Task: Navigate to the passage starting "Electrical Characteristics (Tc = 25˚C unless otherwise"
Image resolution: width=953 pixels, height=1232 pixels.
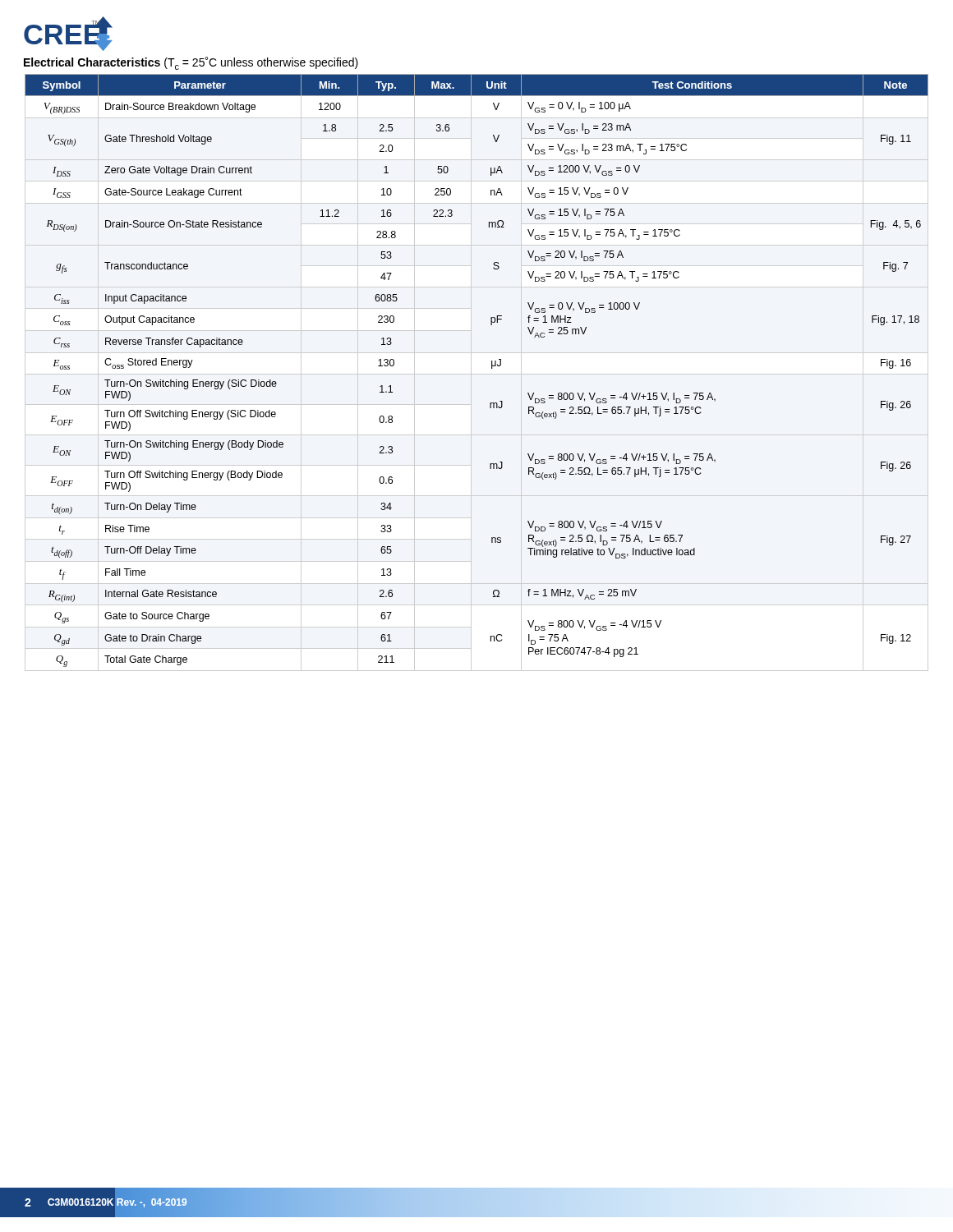Action: pyautogui.click(x=191, y=64)
